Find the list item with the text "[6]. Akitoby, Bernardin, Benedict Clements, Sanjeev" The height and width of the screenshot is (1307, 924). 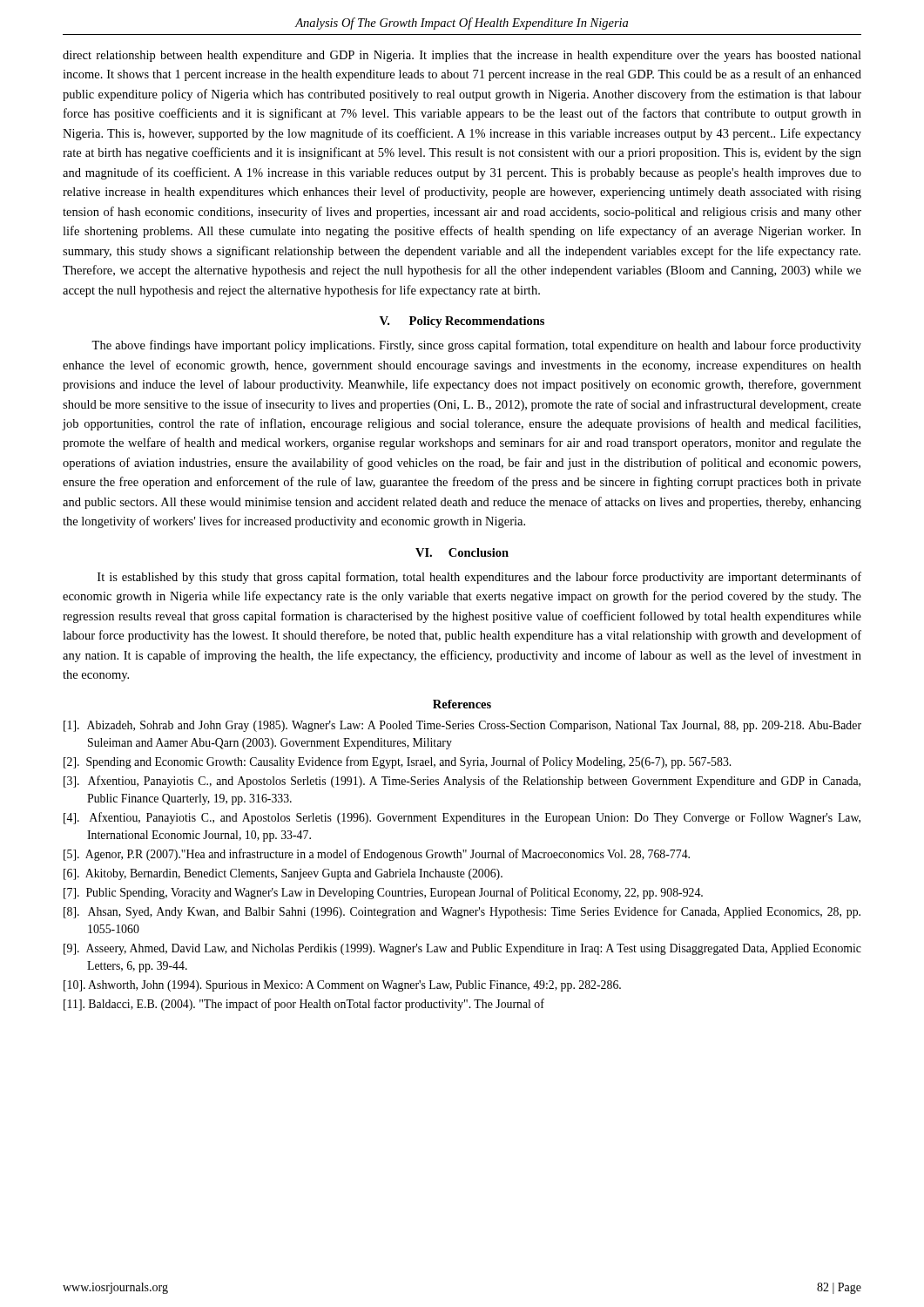pyautogui.click(x=283, y=873)
